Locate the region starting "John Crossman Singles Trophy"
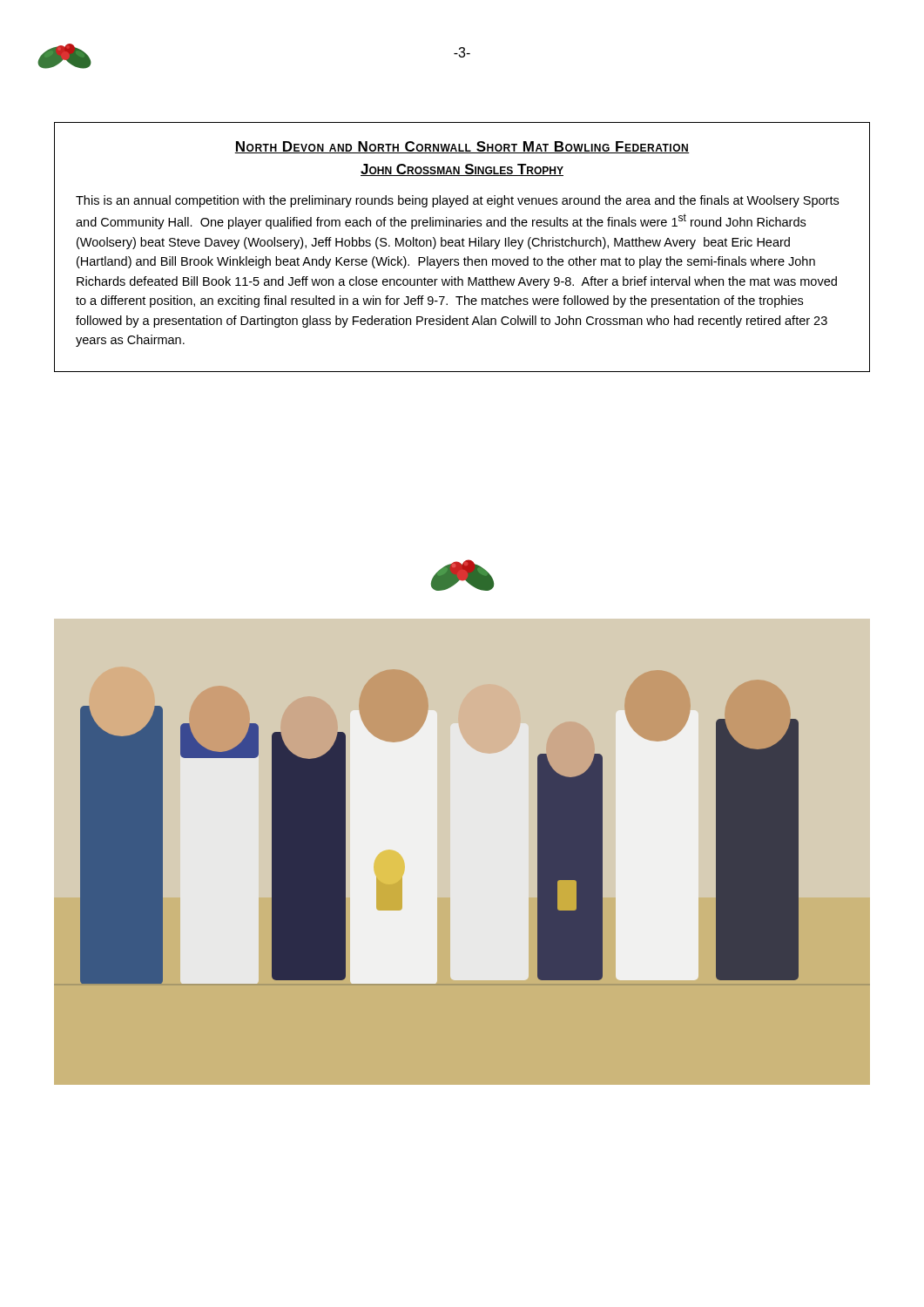Image resolution: width=924 pixels, height=1307 pixels. coord(462,169)
